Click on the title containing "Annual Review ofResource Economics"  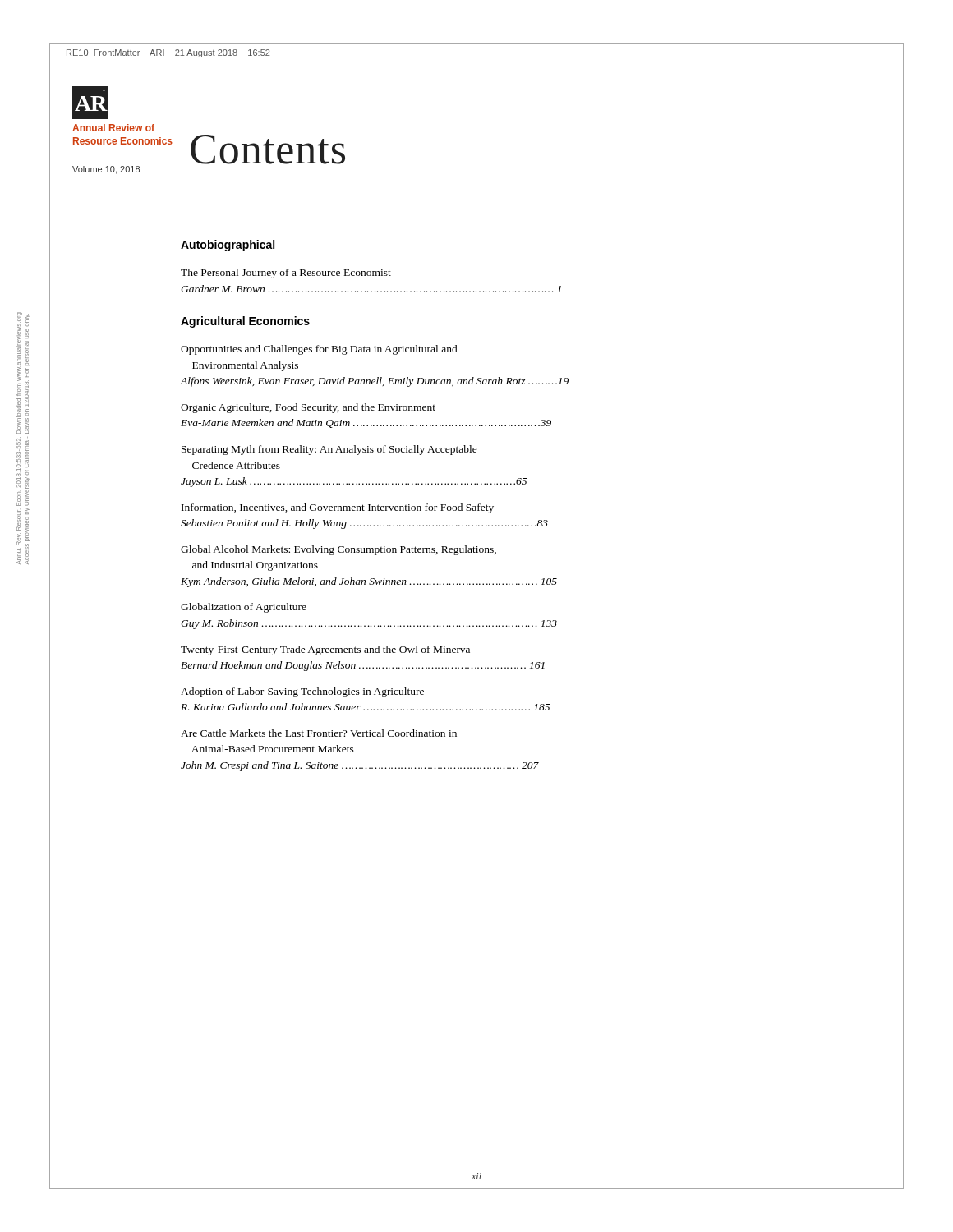click(x=122, y=135)
